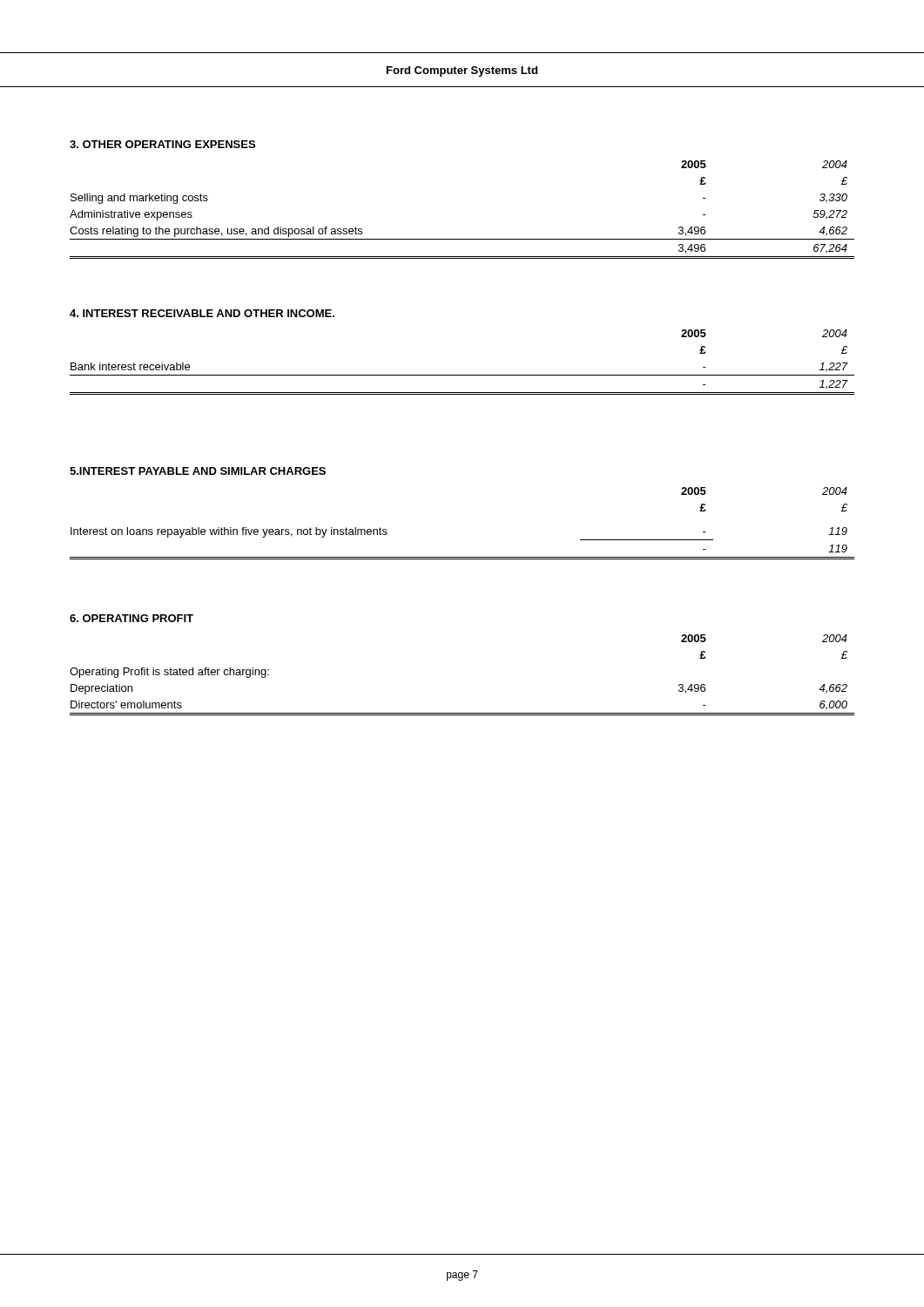Locate the text "3. OTHER OPERATING EXPENSES"
Image resolution: width=924 pixels, height=1307 pixels.
163,144
